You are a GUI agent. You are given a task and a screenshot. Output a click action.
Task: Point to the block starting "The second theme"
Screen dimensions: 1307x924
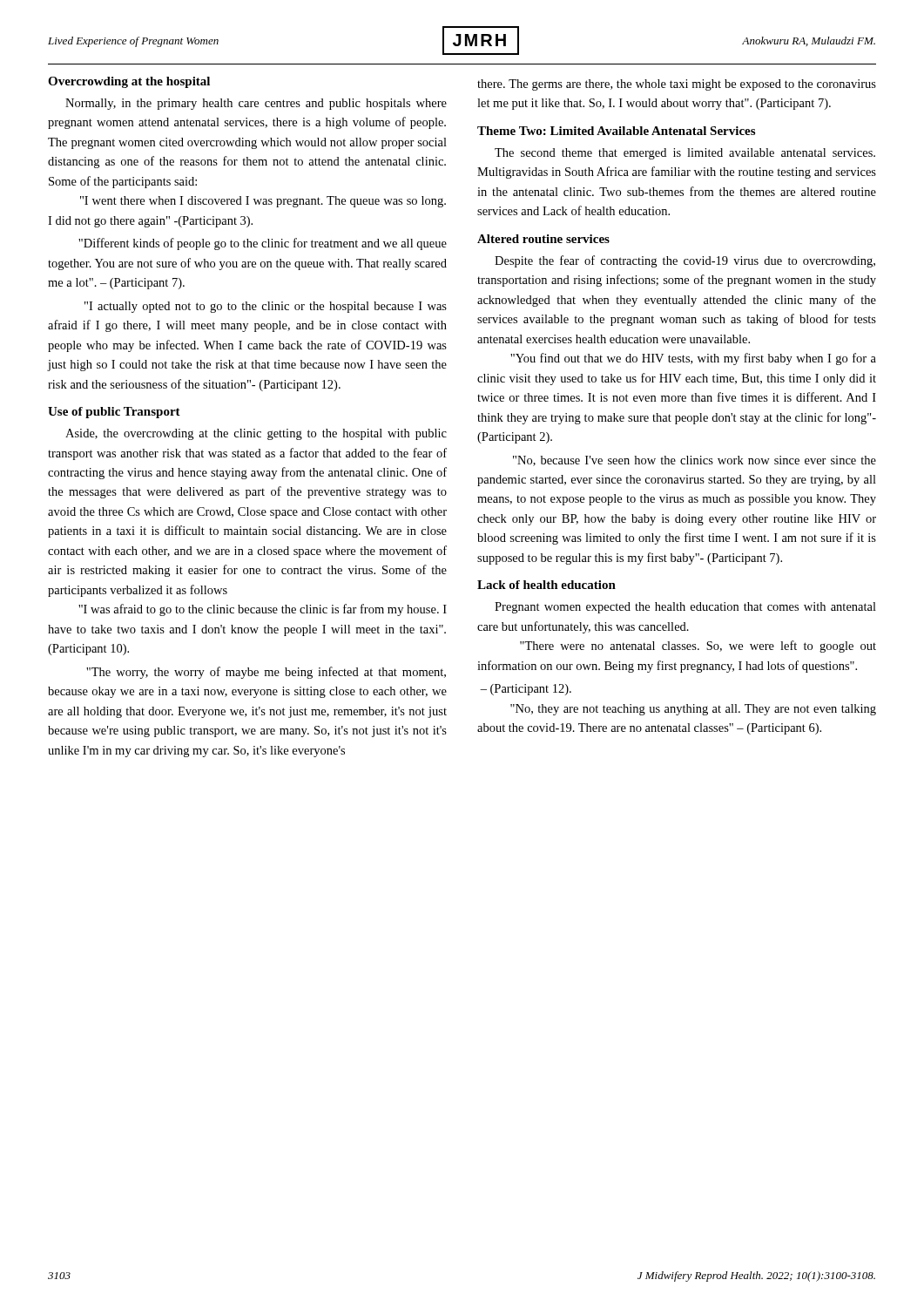677,182
